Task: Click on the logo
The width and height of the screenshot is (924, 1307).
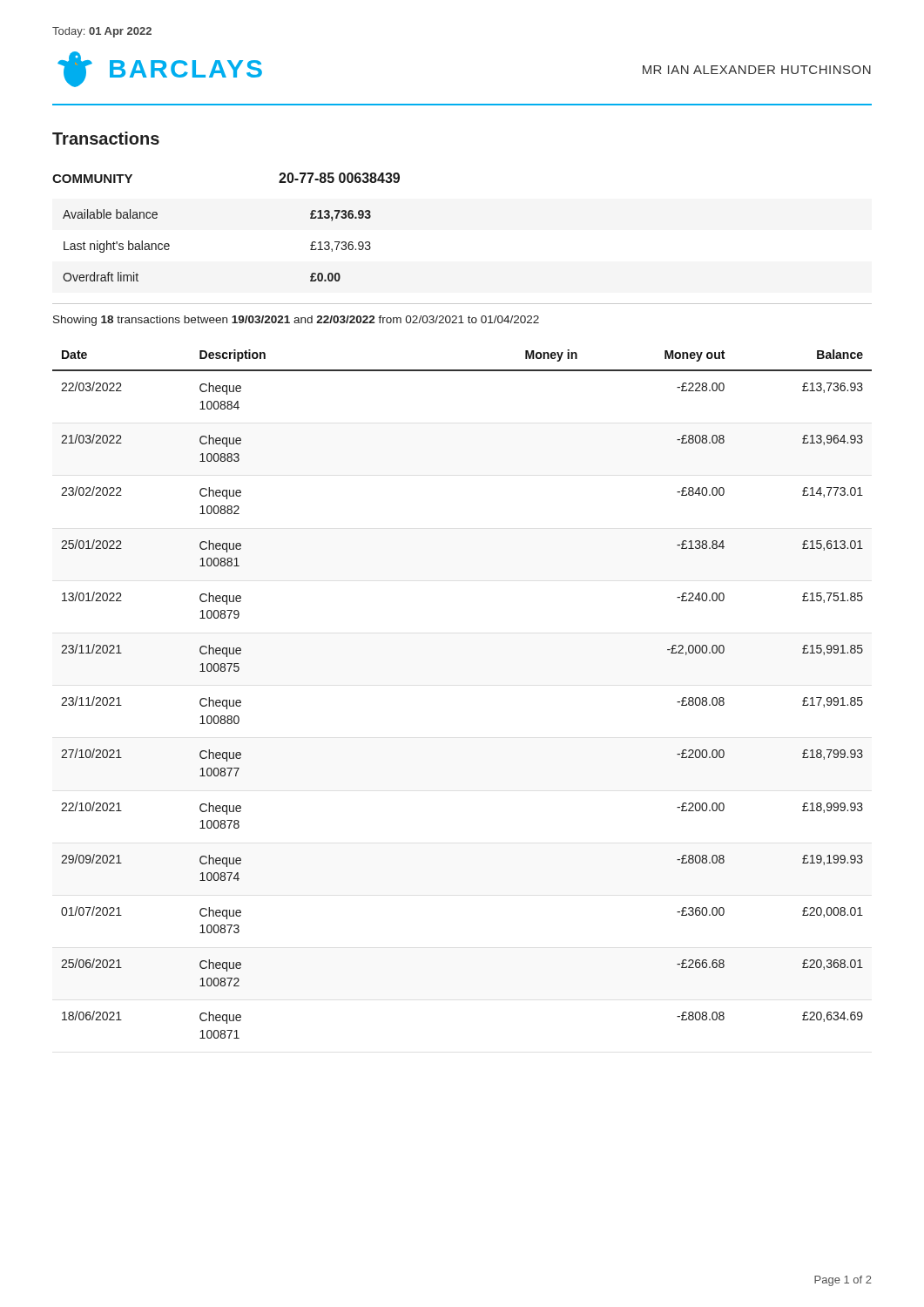Action: click(x=158, y=69)
